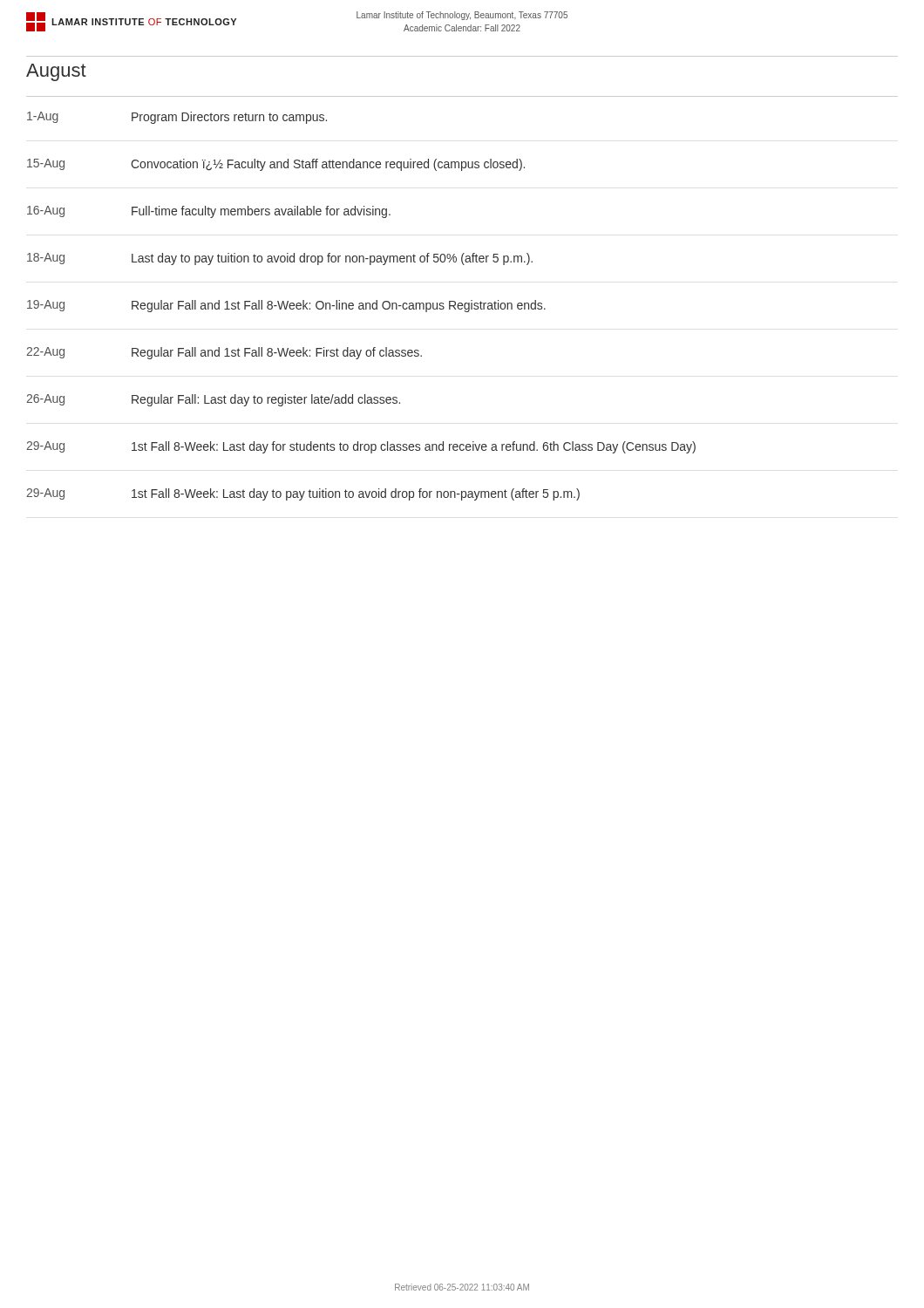Point to the block beginning "18-Aug Last day"

462,259
